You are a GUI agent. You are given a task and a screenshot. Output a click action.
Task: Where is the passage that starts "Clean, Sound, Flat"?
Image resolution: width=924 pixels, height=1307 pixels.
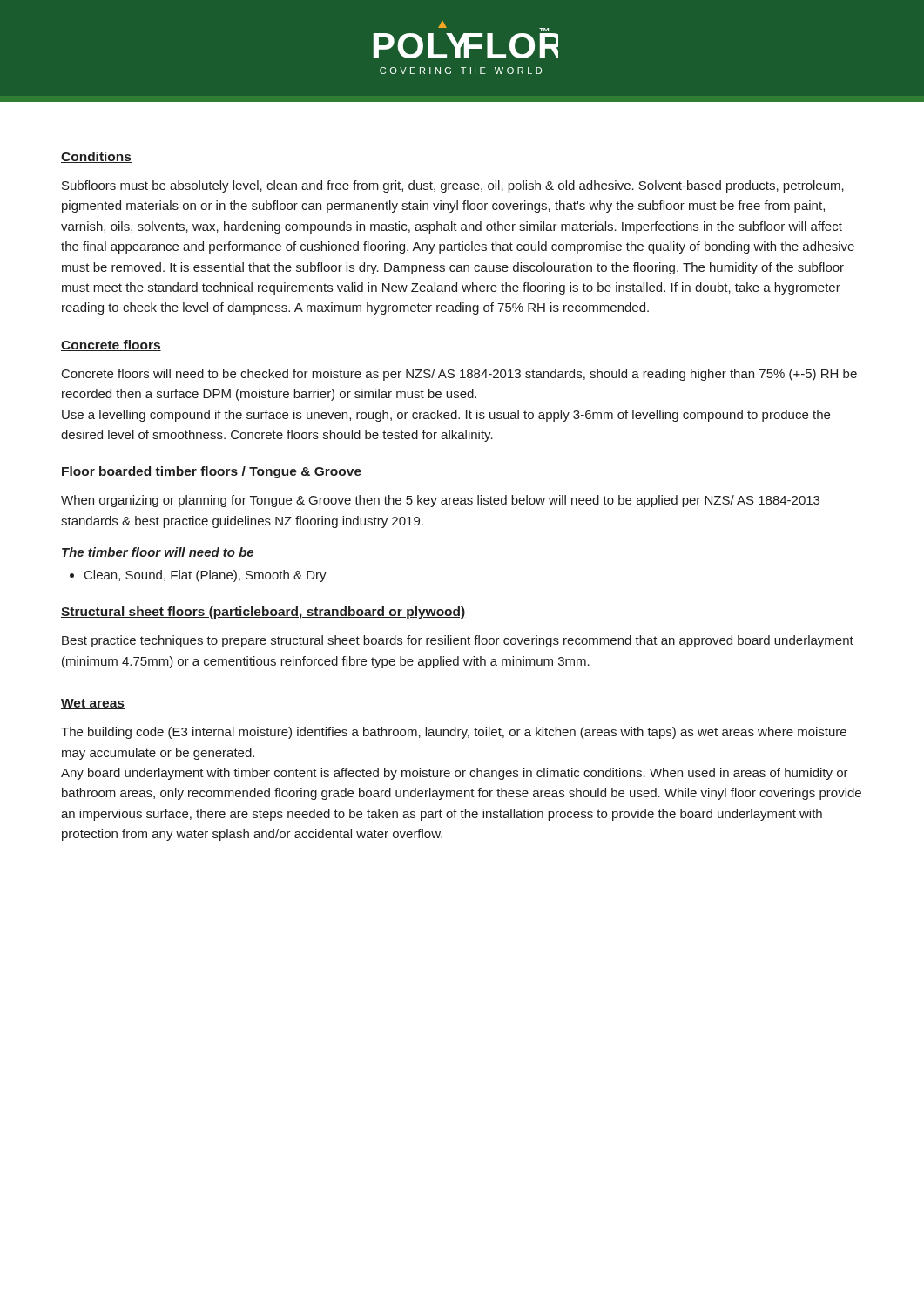click(x=205, y=575)
